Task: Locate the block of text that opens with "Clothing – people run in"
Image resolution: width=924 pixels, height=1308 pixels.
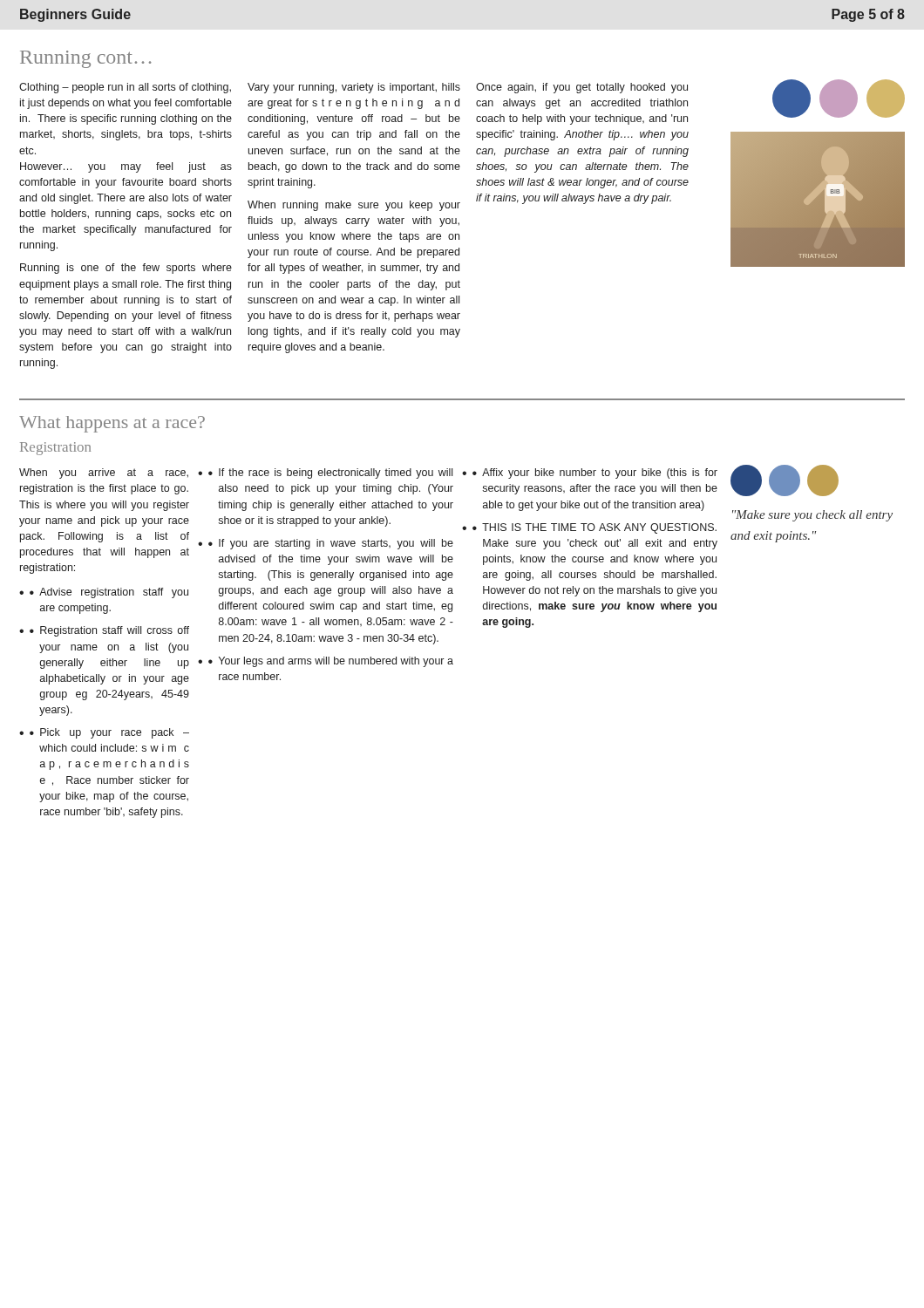Action: pyautogui.click(x=126, y=225)
